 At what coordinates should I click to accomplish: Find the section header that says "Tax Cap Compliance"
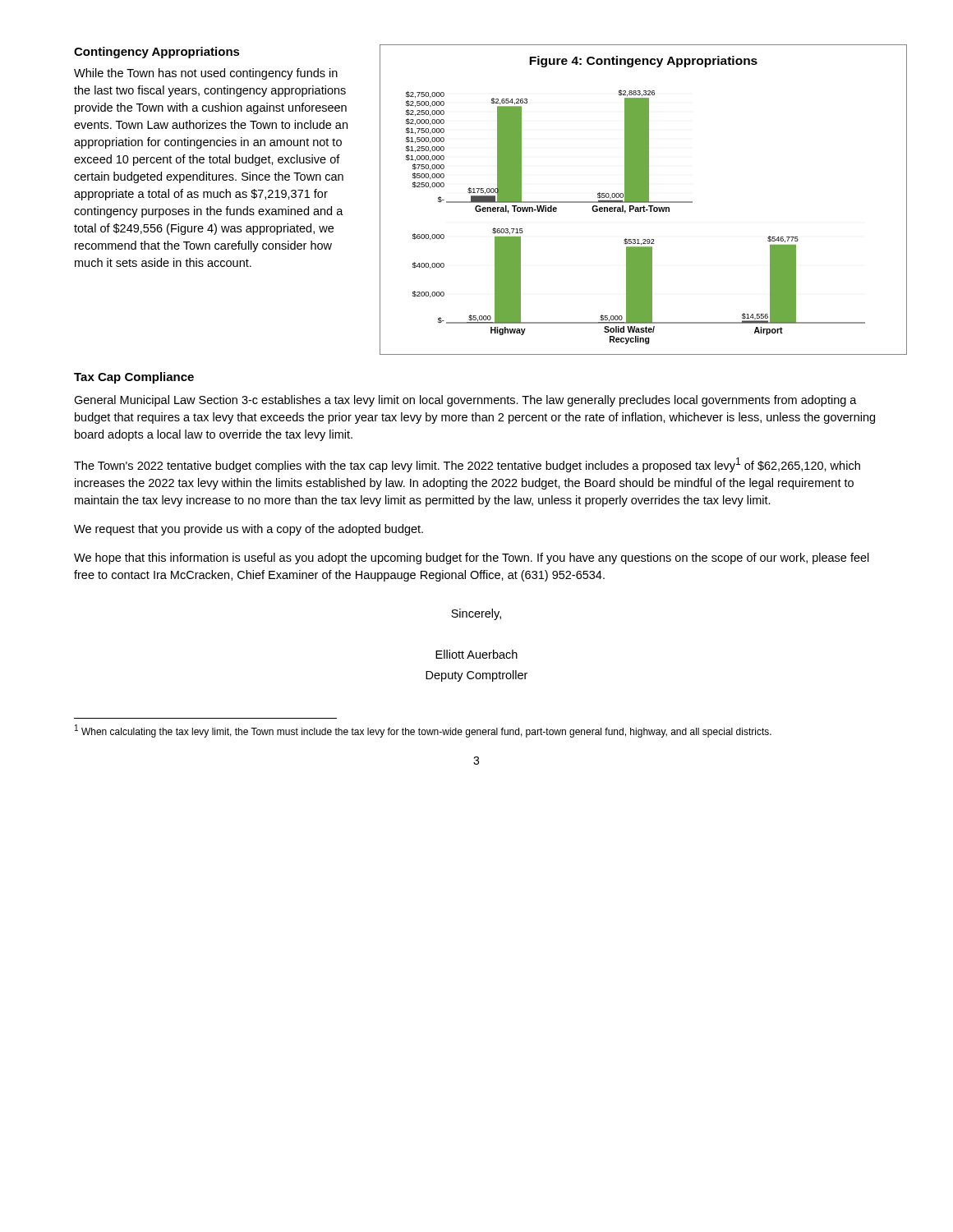point(134,377)
